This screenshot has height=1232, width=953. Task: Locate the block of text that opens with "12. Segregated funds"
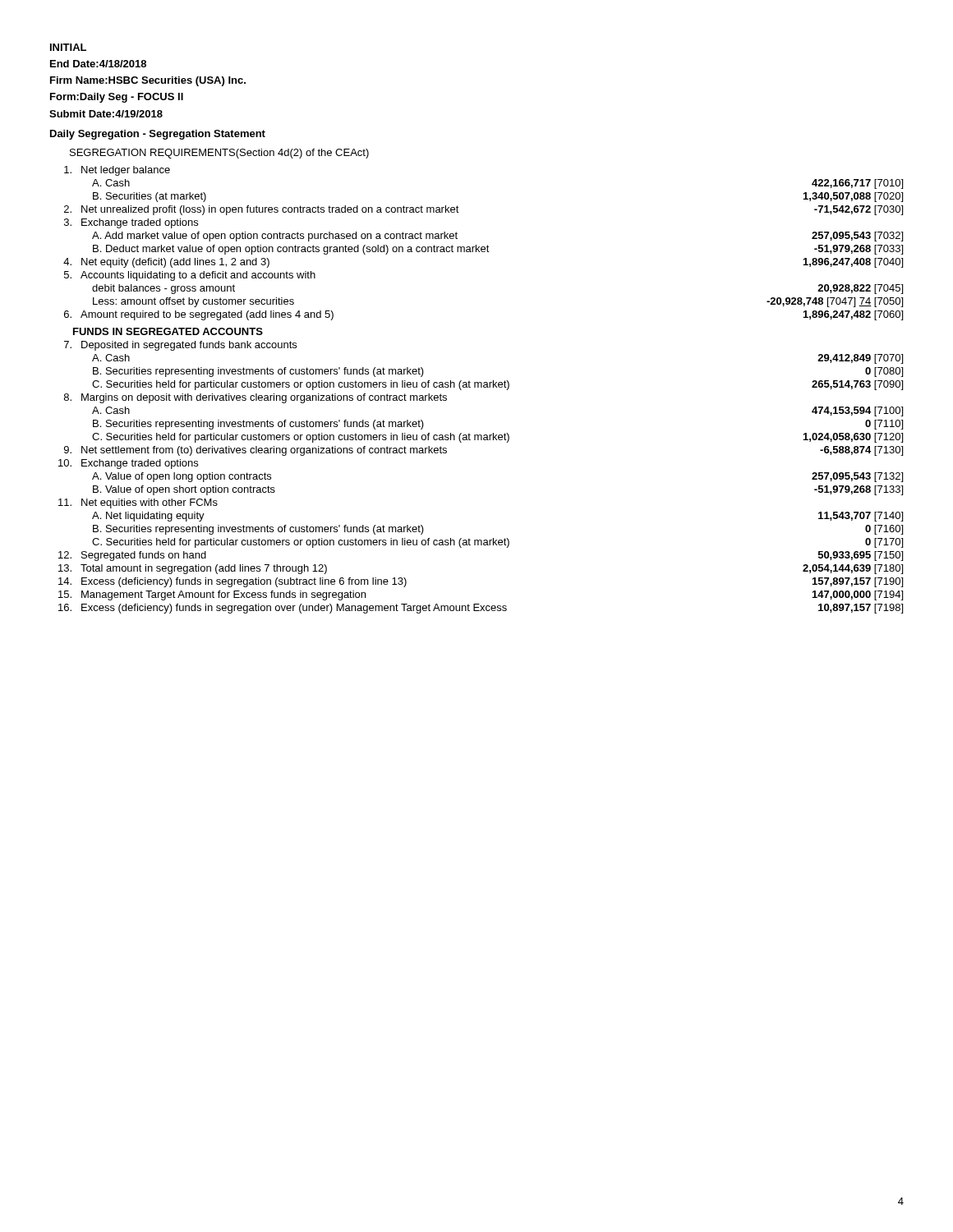coord(476,555)
